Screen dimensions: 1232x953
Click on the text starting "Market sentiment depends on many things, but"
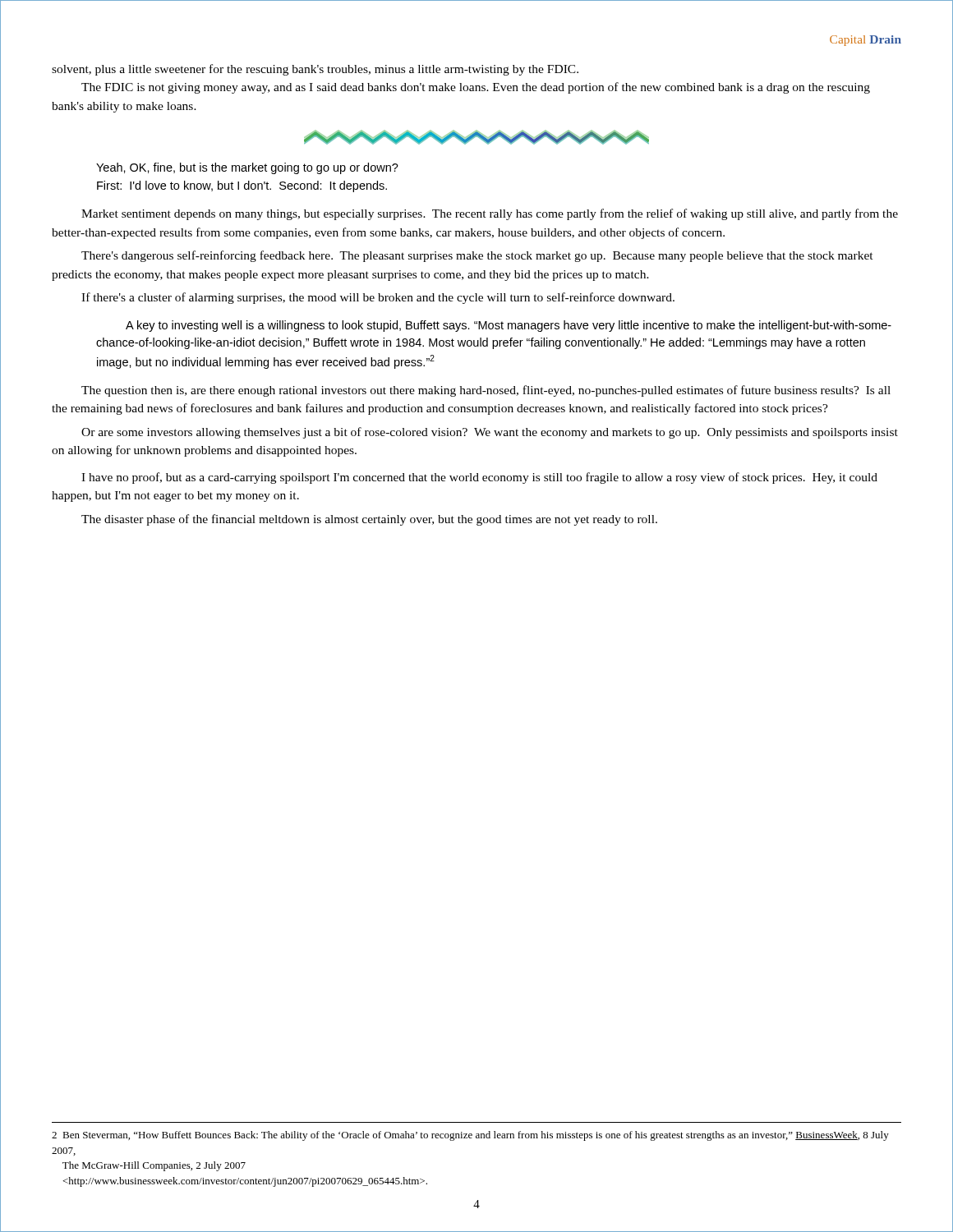(x=475, y=223)
